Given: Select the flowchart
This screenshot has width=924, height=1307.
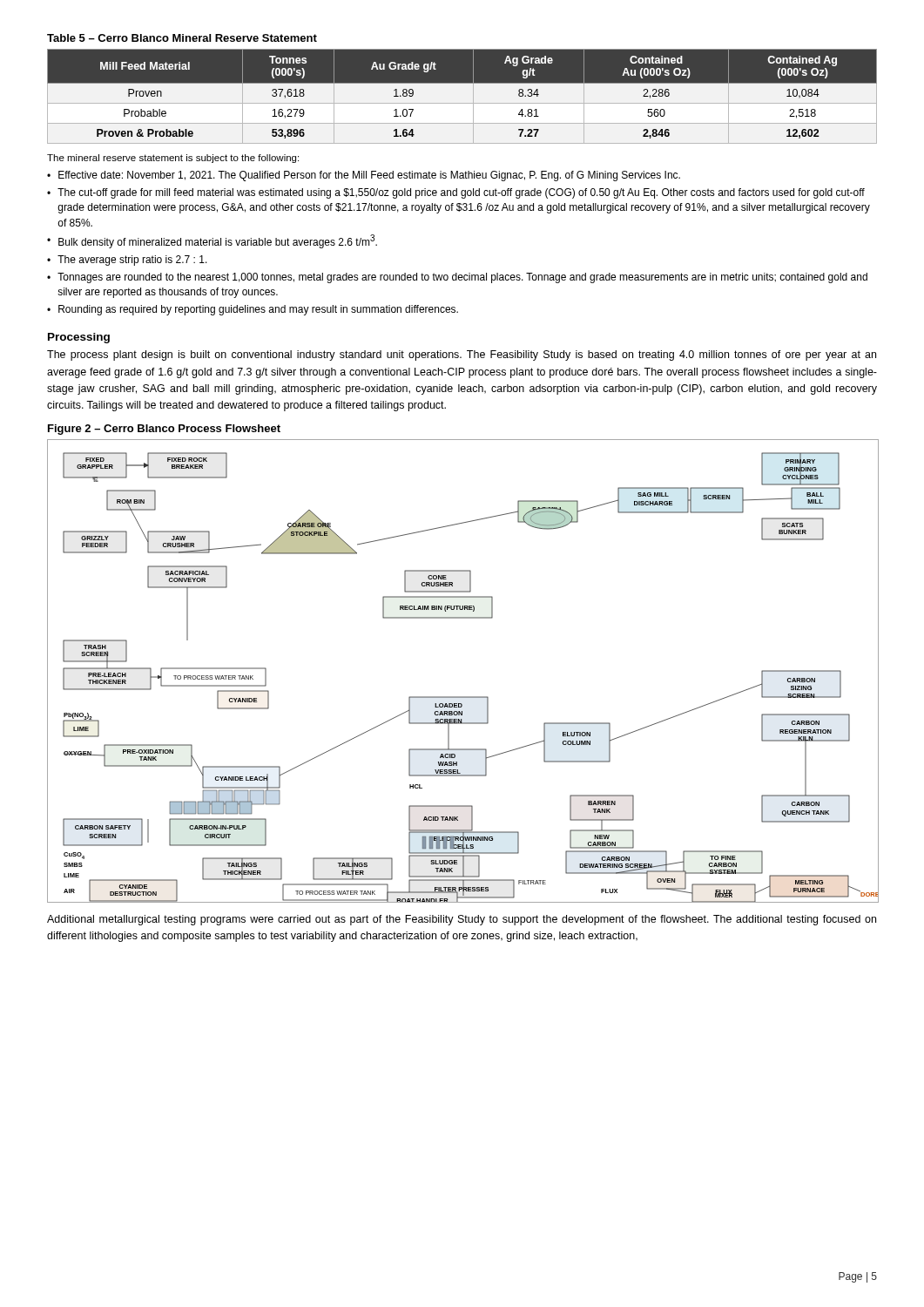Looking at the screenshot, I should point(463,671).
